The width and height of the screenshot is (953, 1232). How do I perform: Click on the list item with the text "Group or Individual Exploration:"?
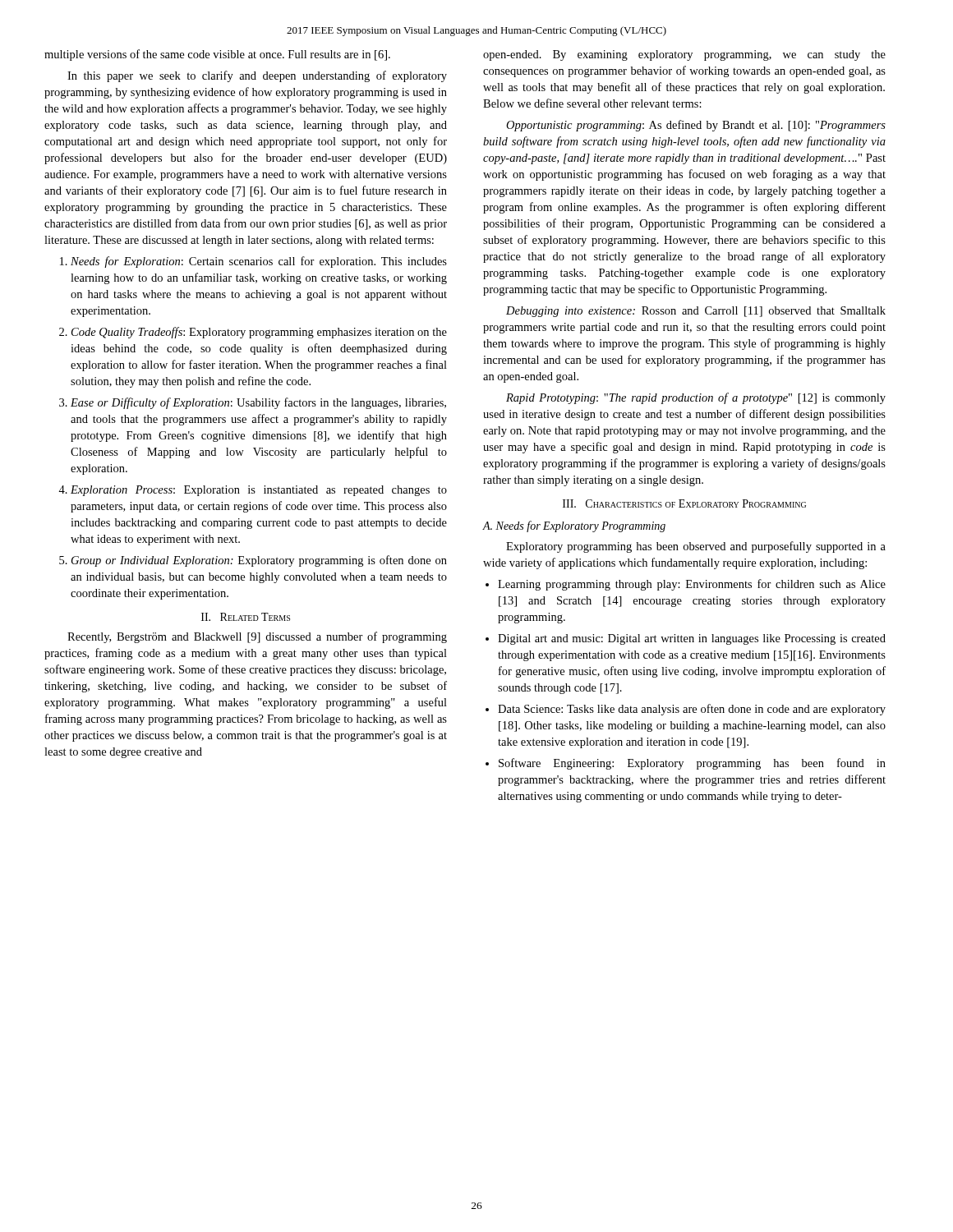coord(259,577)
